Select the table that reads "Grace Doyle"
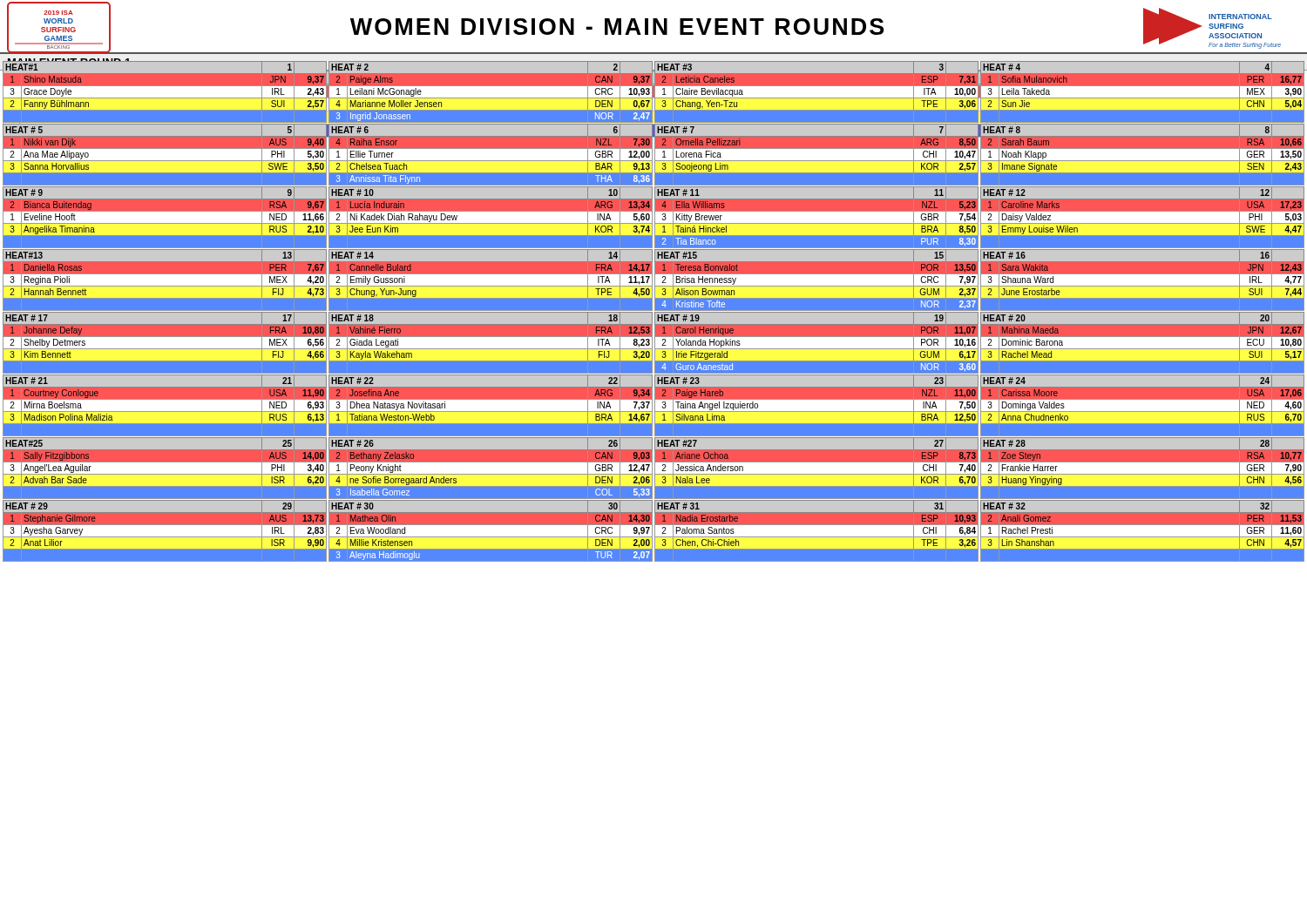 tap(654, 492)
